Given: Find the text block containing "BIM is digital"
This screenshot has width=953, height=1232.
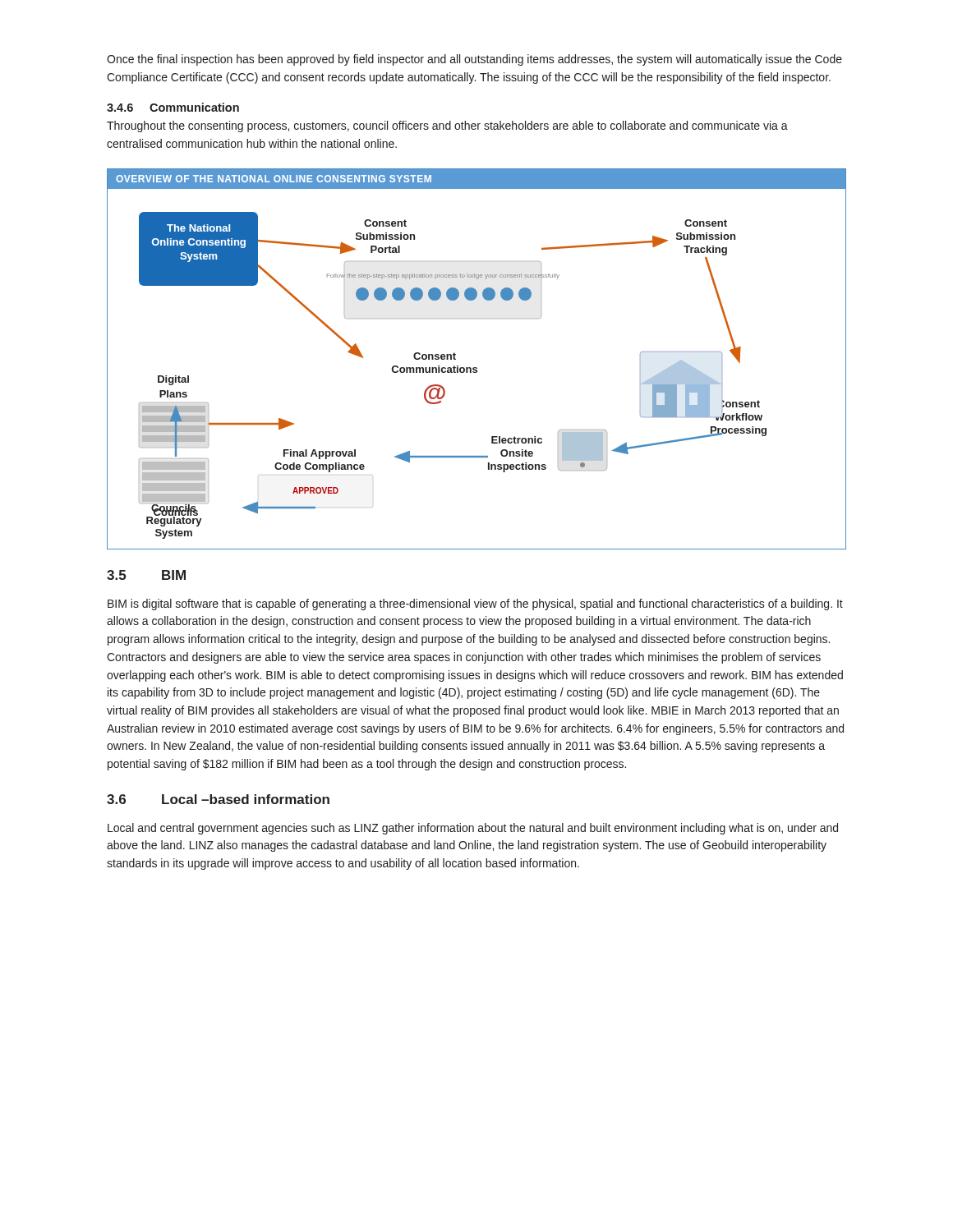Looking at the screenshot, I should [476, 684].
